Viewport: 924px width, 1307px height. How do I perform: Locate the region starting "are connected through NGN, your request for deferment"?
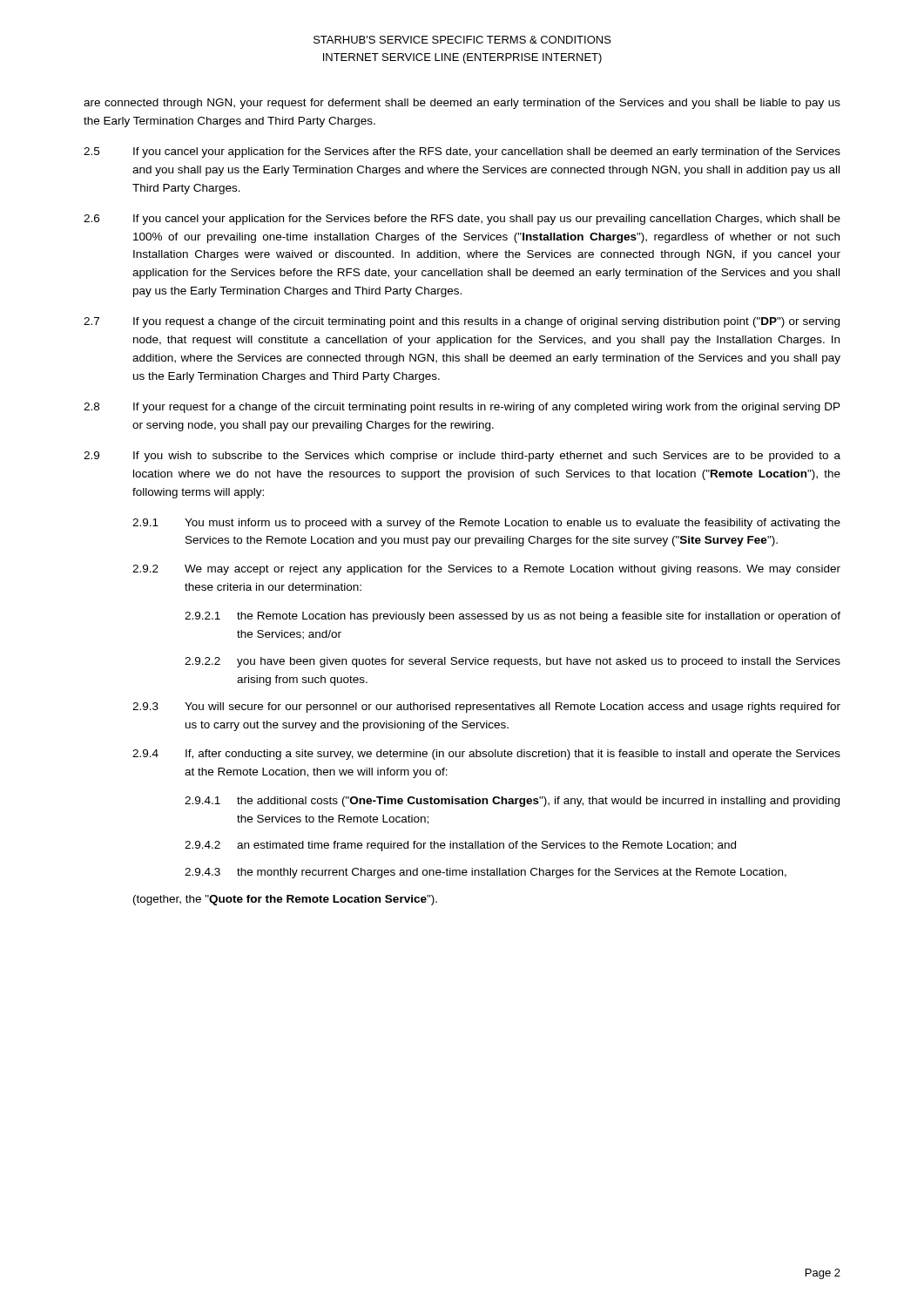[462, 111]
